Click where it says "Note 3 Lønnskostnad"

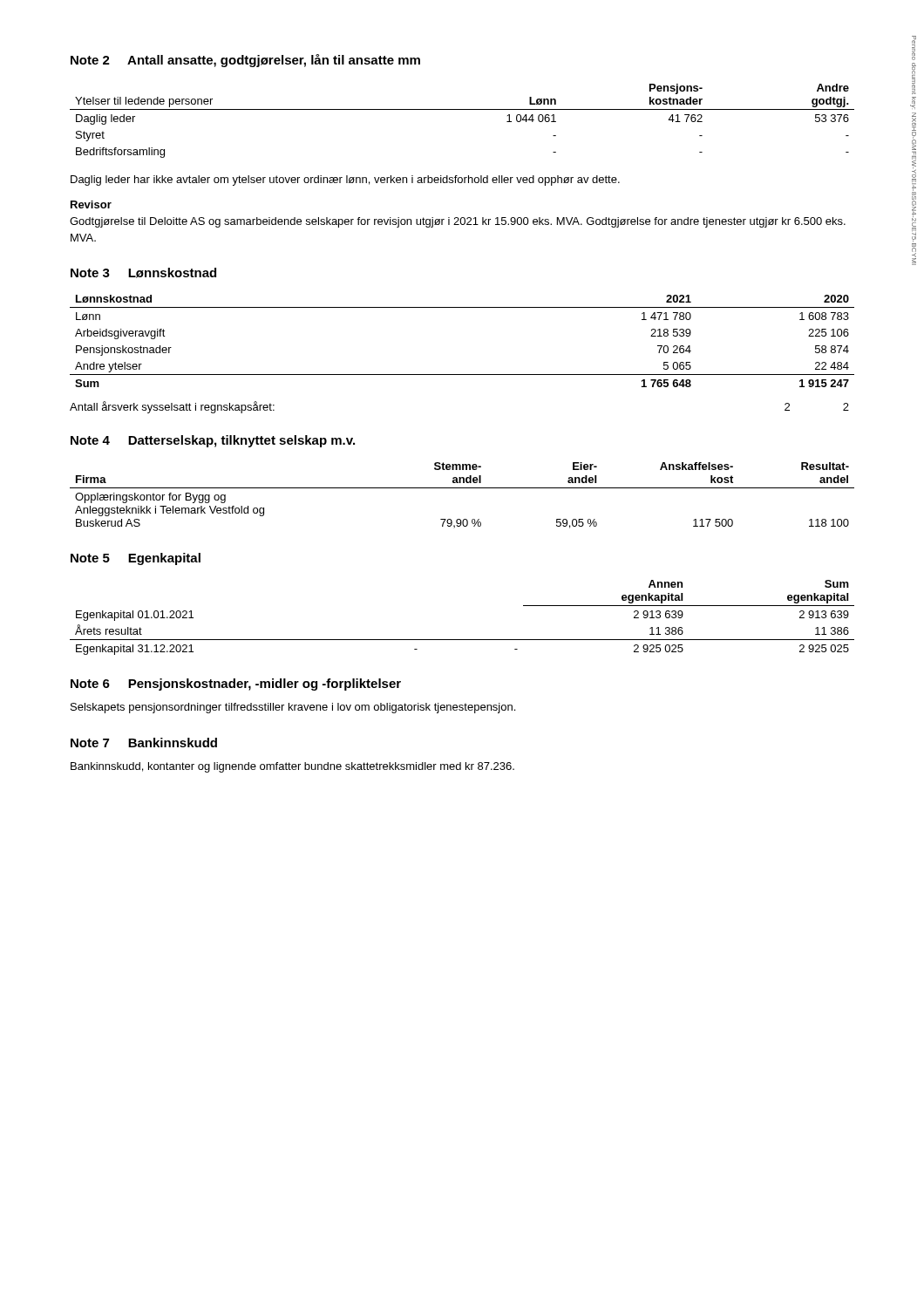coord(143,273)
